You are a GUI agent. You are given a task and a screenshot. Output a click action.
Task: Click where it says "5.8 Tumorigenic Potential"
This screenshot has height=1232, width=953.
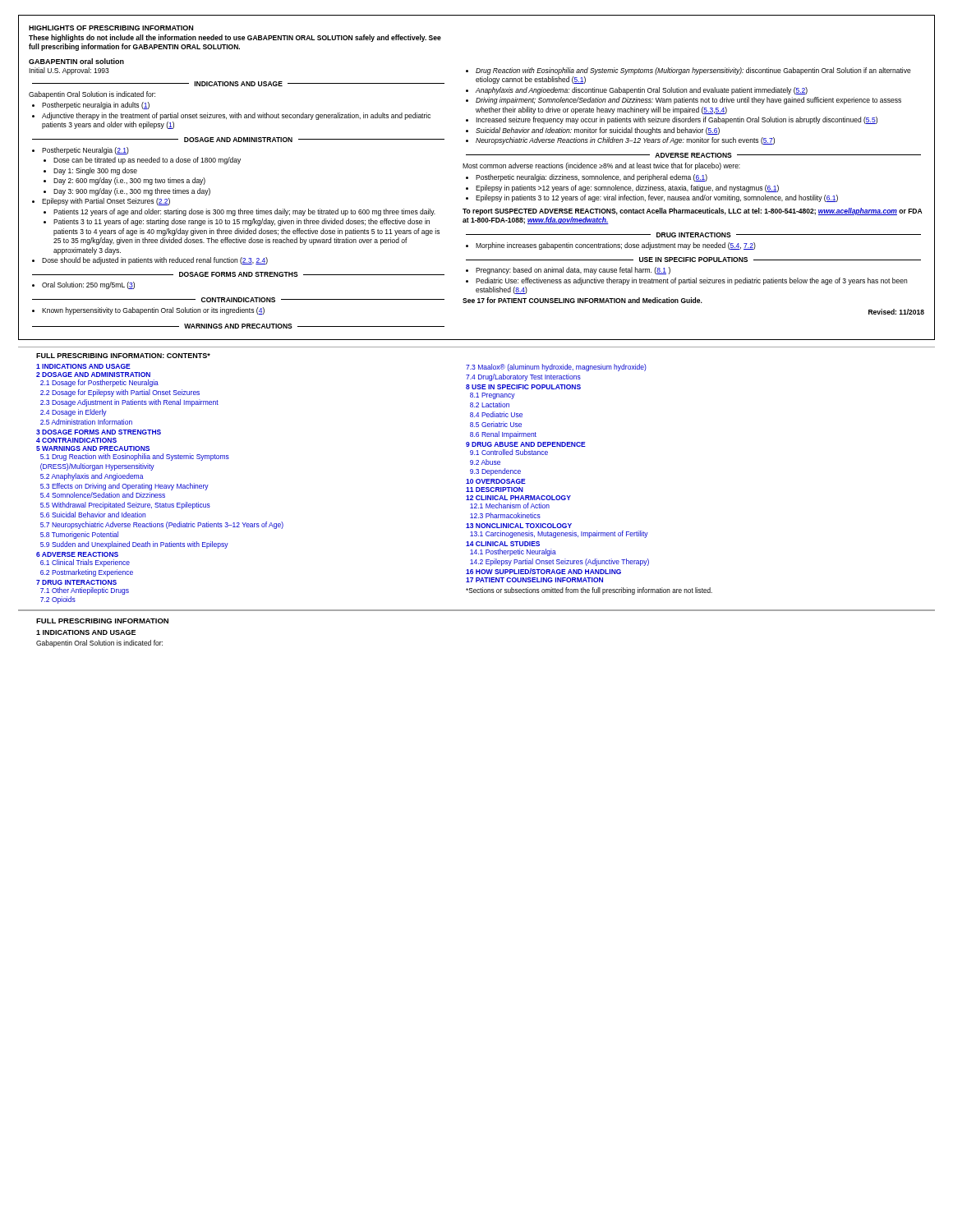point(77,535)
